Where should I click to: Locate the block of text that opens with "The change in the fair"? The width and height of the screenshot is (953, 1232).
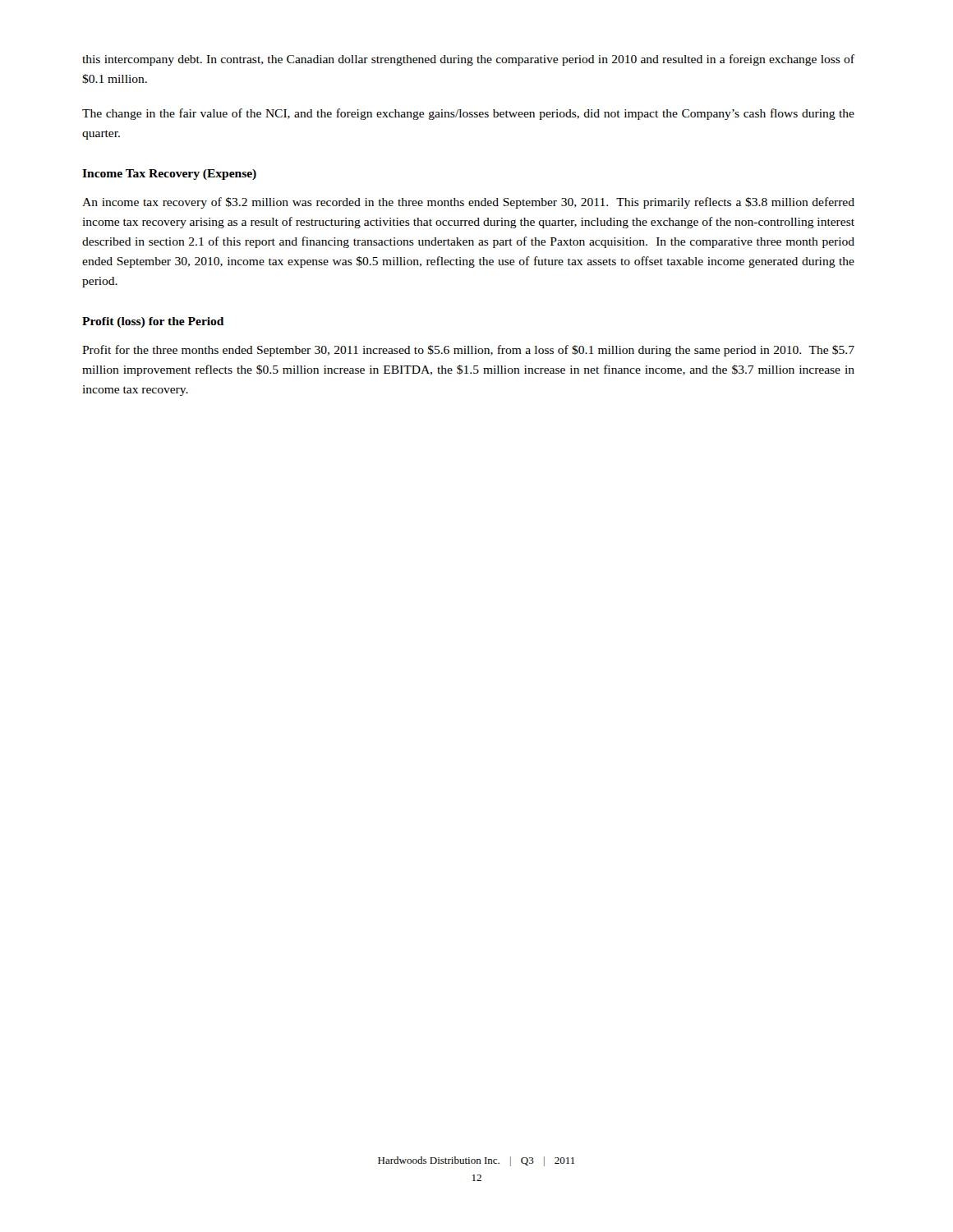pos(468,123)
